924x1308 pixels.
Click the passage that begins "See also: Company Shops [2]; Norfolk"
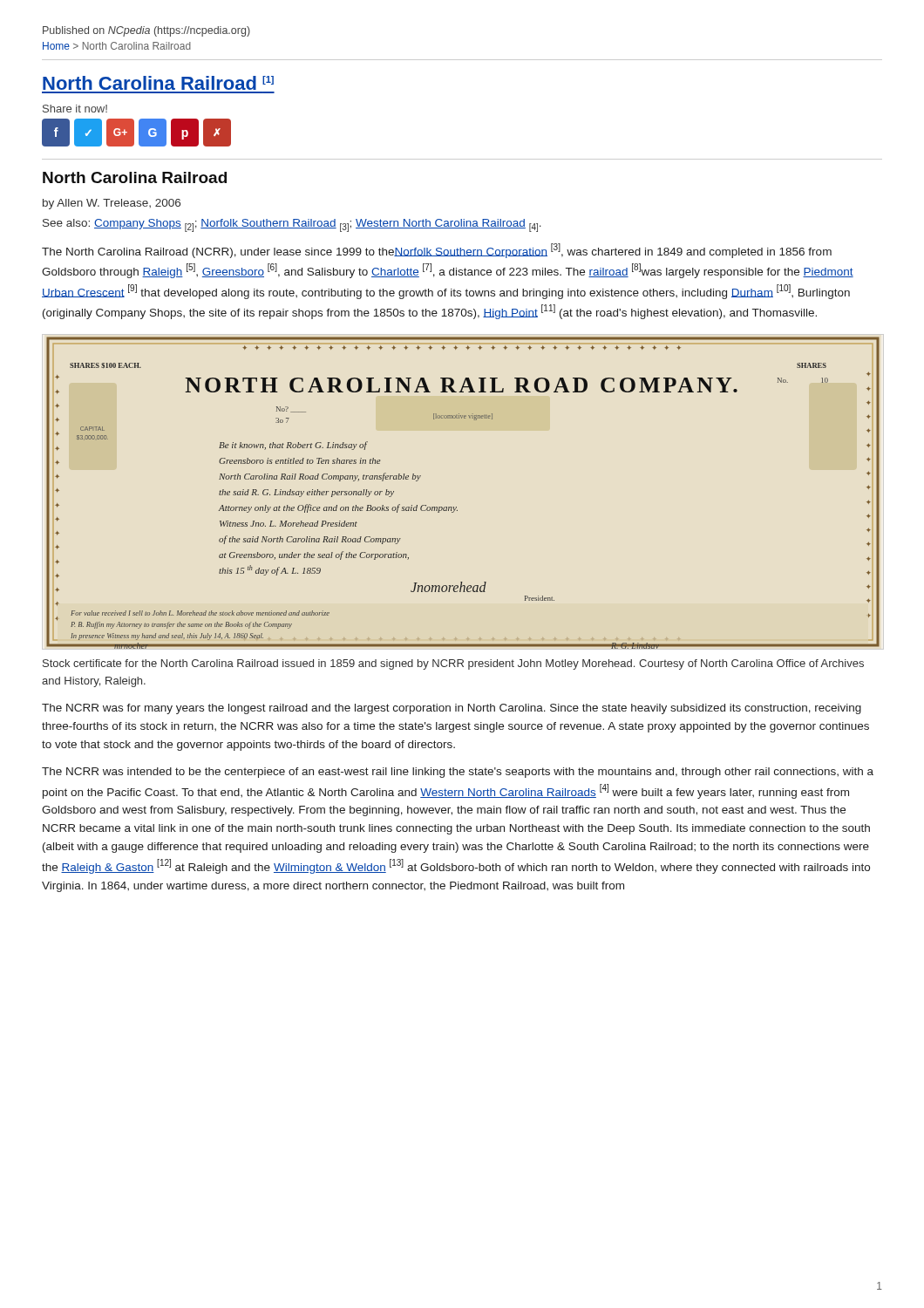point(292,224)
